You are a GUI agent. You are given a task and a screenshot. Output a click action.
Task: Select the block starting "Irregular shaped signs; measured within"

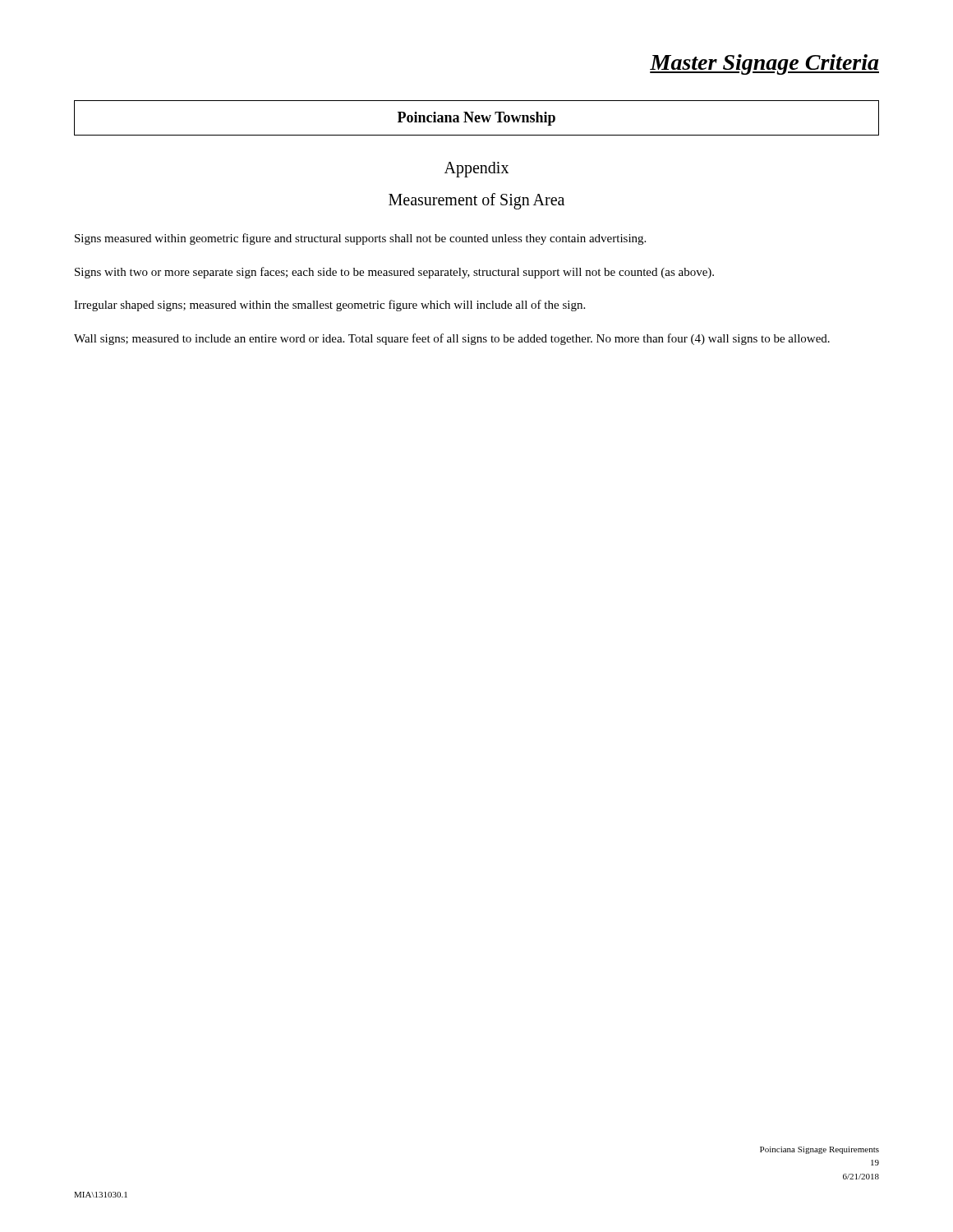330,305
